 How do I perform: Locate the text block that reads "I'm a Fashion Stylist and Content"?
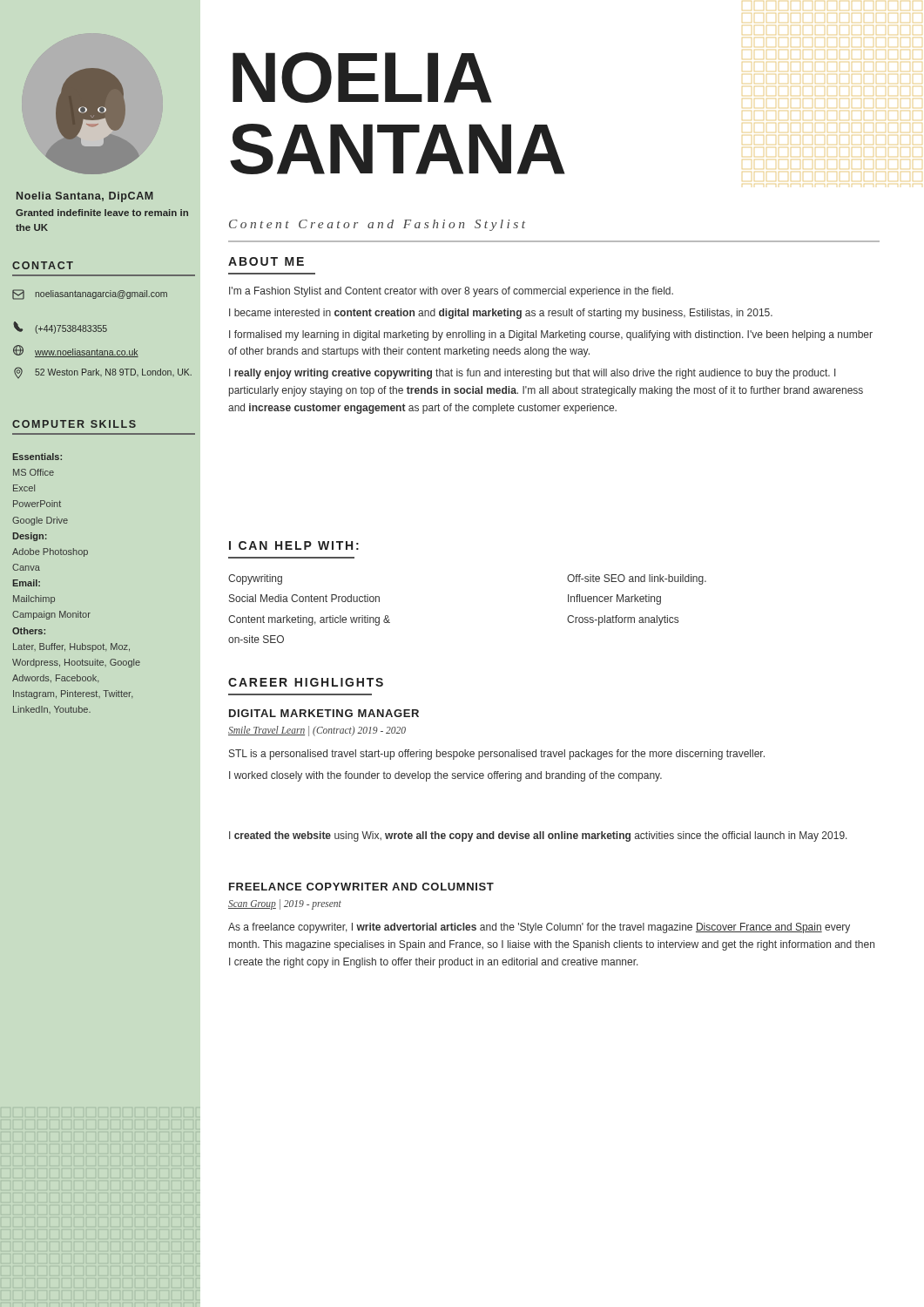pos(554,350)
